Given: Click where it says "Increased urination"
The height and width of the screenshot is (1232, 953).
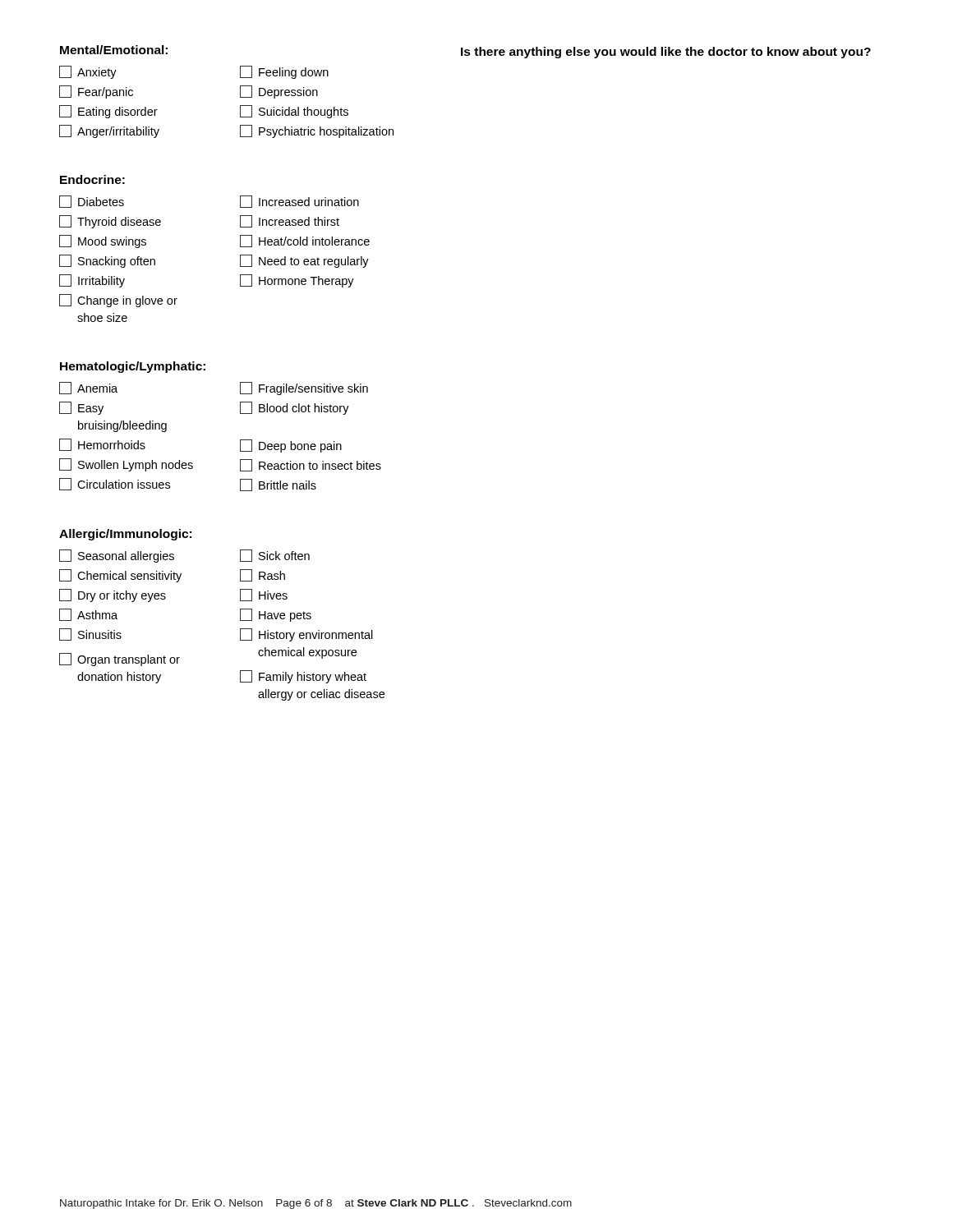Looking at the screenshot, I should [300, 202].
